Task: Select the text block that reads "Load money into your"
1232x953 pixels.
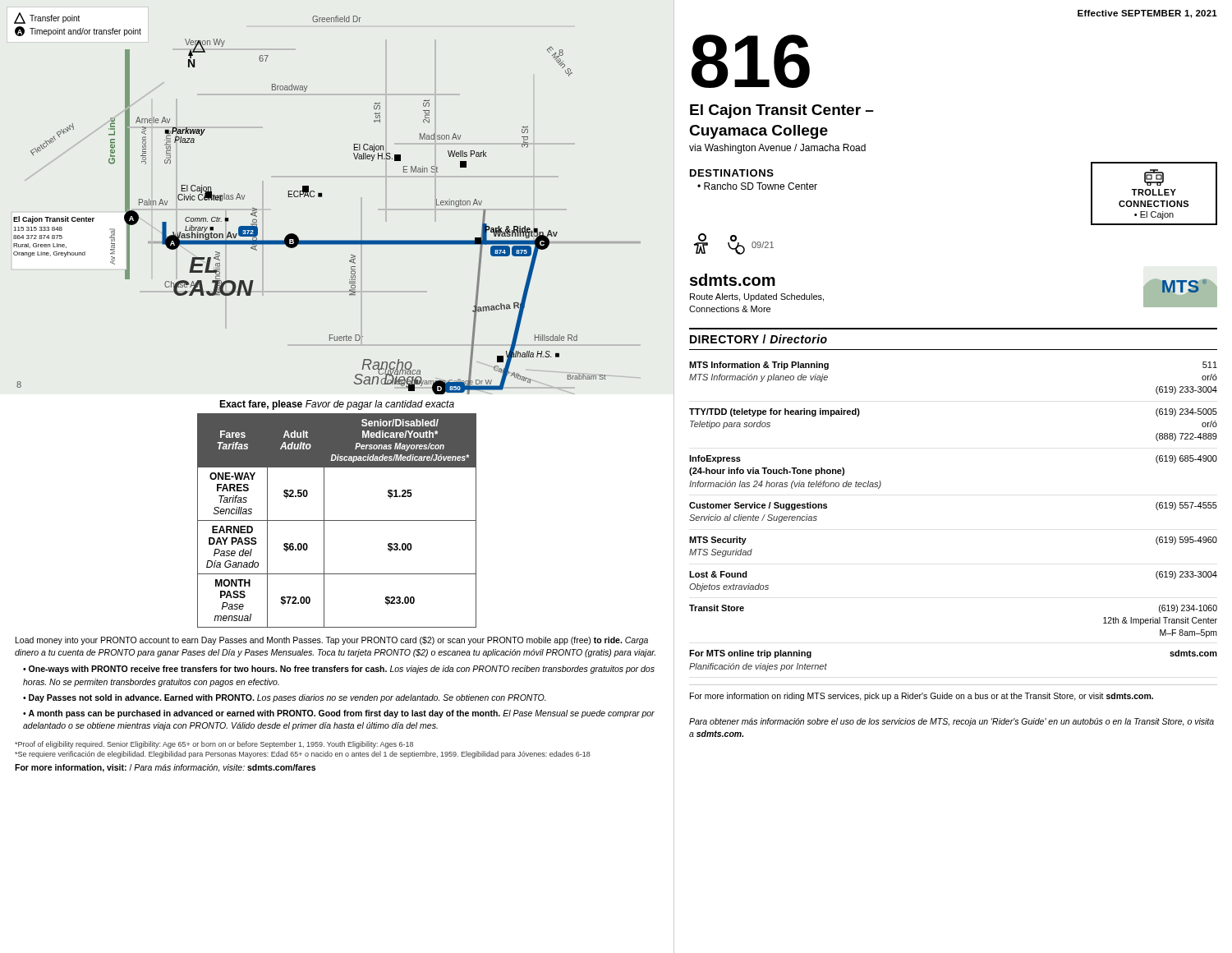Action: pos(336,646)
